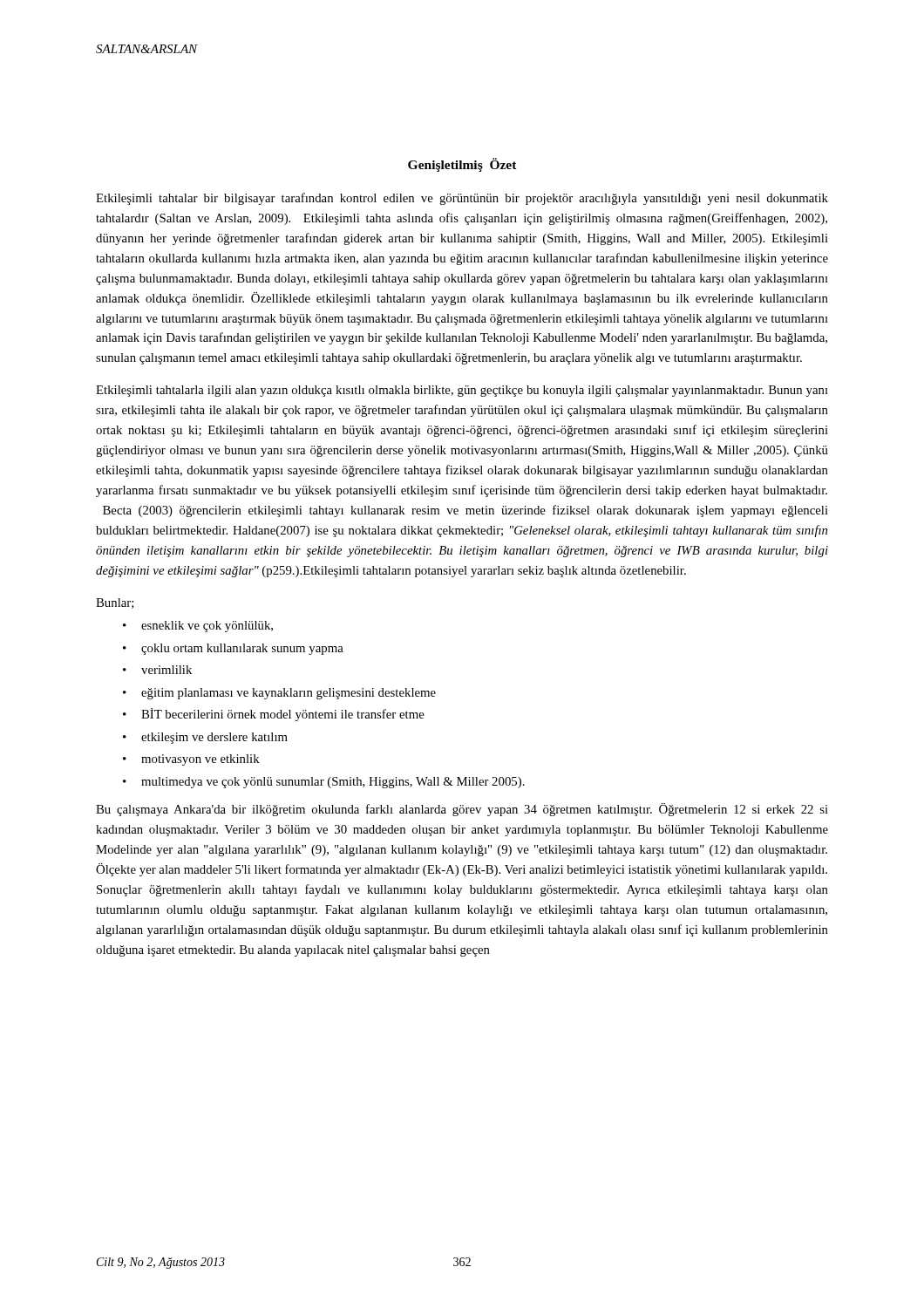Locate the list item that says "• çoklu ortam kullanılarak sunum yapma"
This screenshot has height=1308, width=924.
(233, 648)
